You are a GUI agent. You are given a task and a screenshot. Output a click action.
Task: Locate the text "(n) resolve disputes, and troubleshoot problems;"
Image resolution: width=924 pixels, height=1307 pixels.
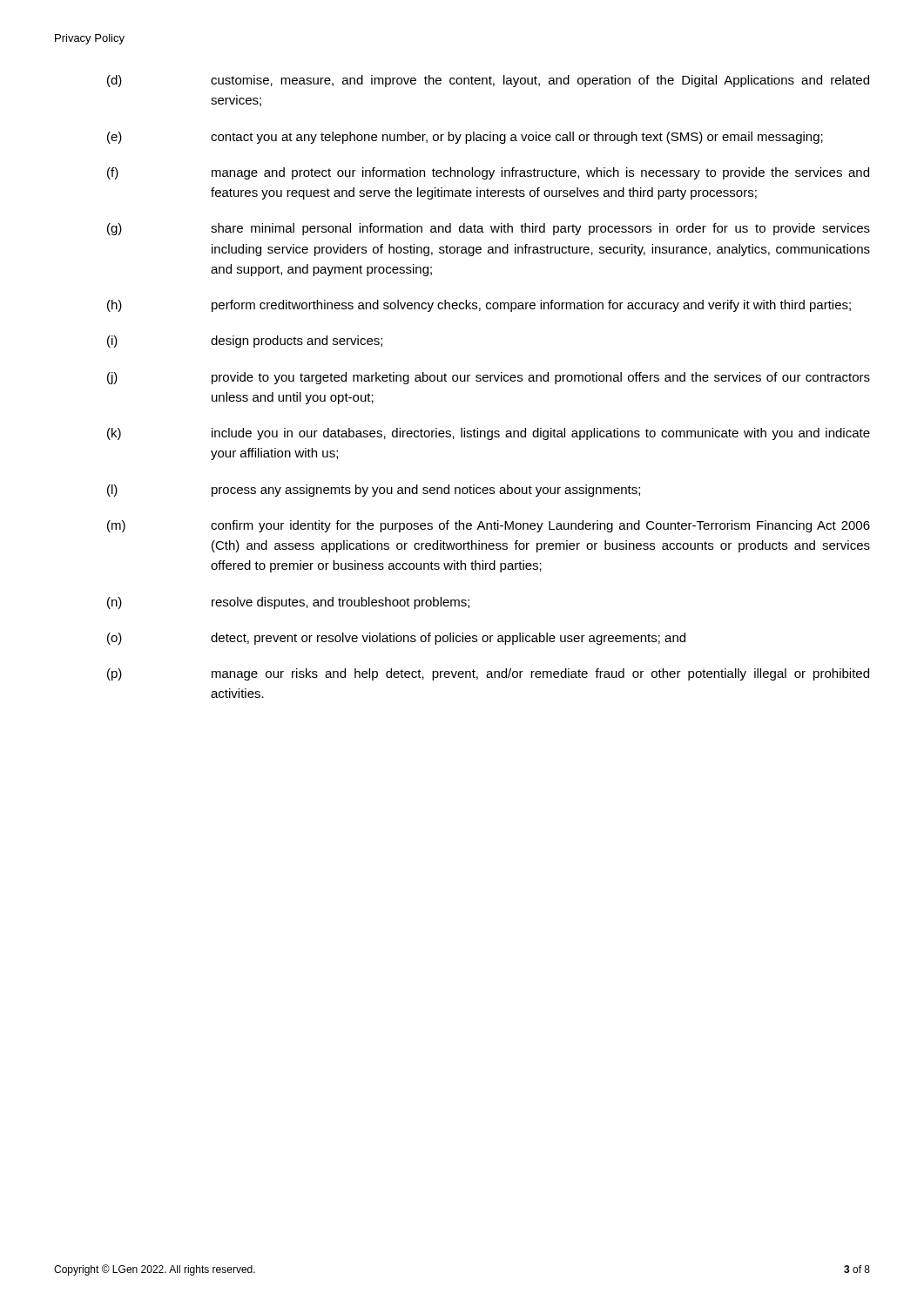[462, 601]
